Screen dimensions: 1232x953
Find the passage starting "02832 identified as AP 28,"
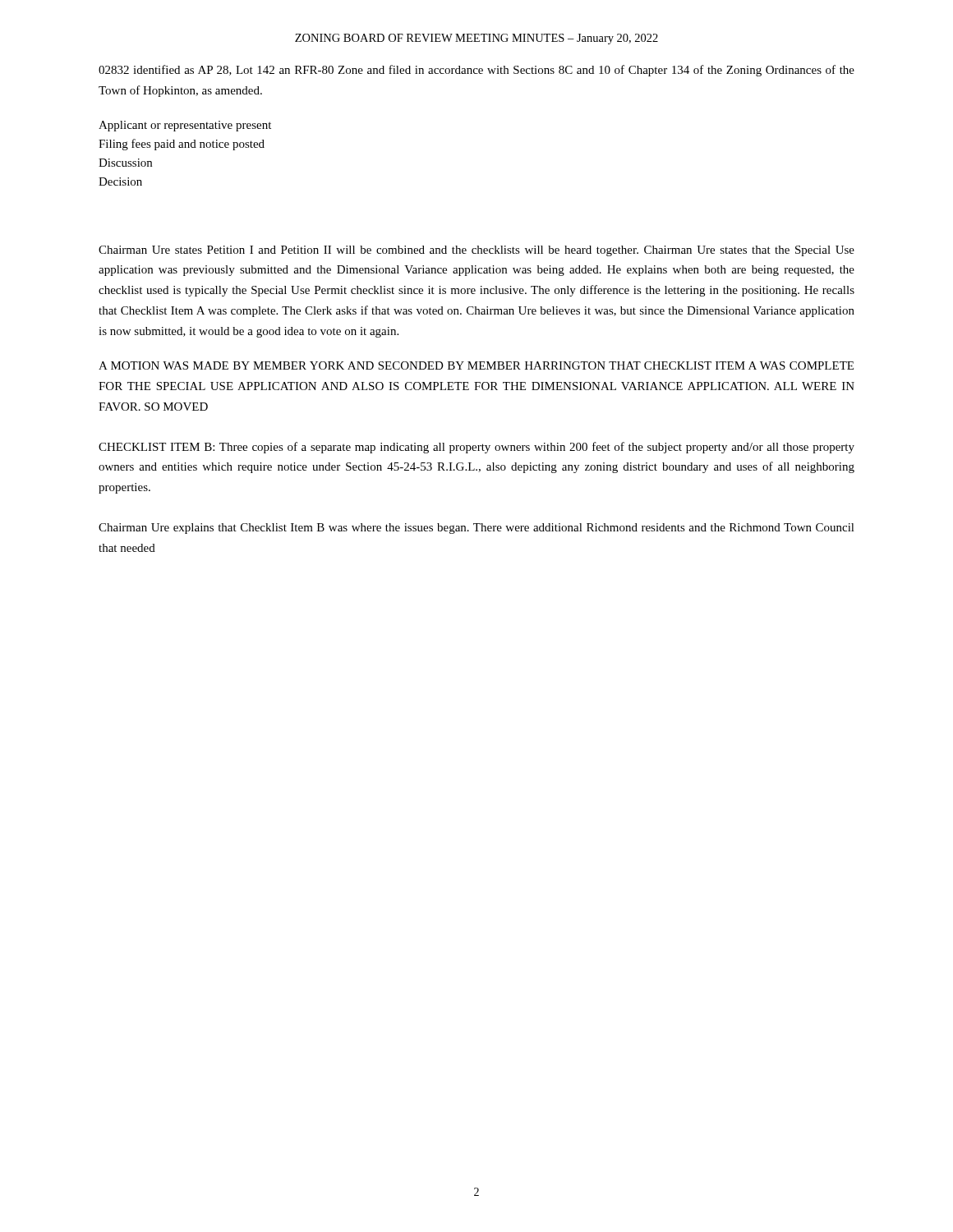click(x=476, y=80)
